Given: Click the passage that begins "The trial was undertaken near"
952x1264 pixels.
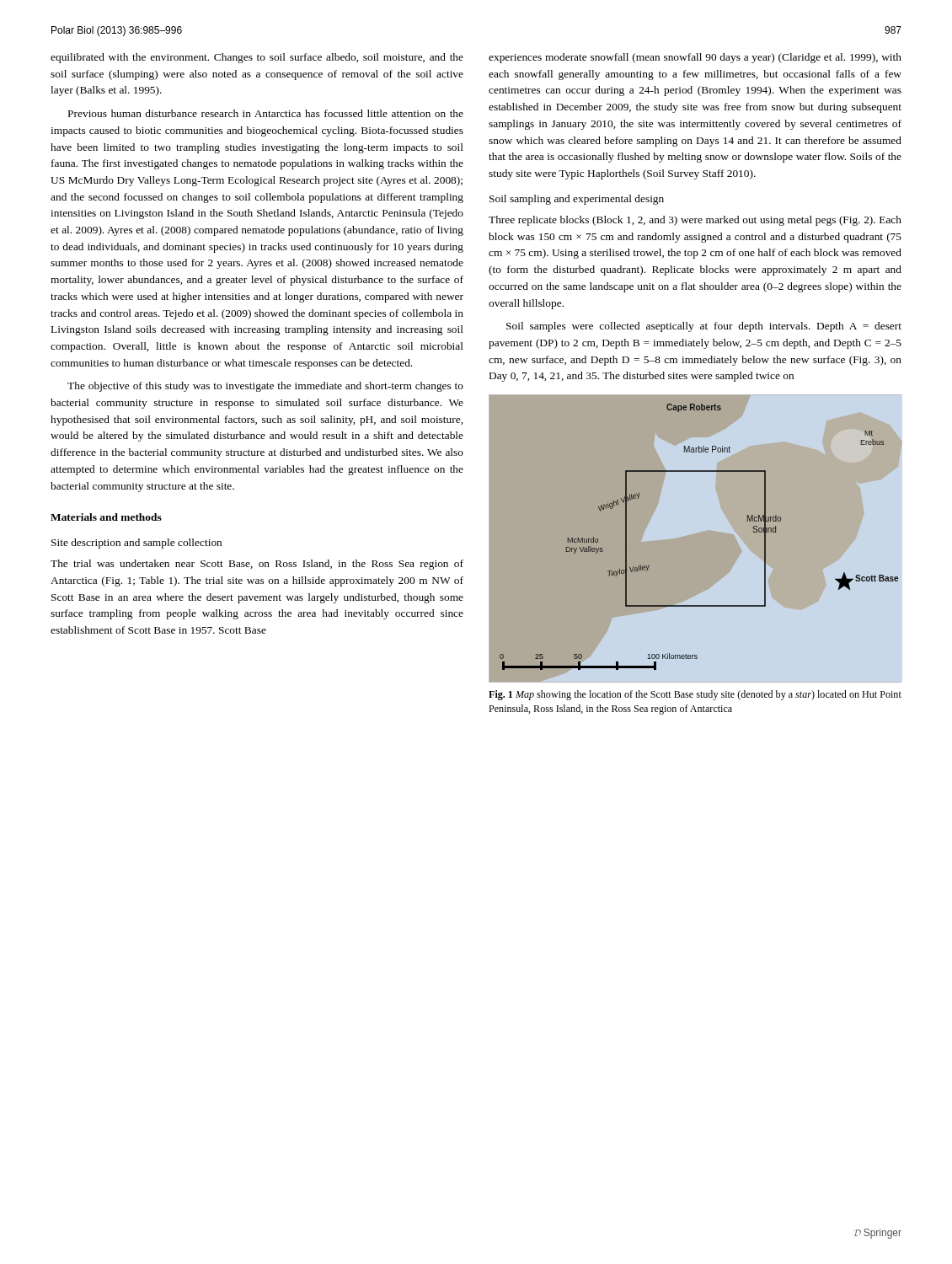Looking at the screenshot, I should pyautogui.click(x=257, y=597).
